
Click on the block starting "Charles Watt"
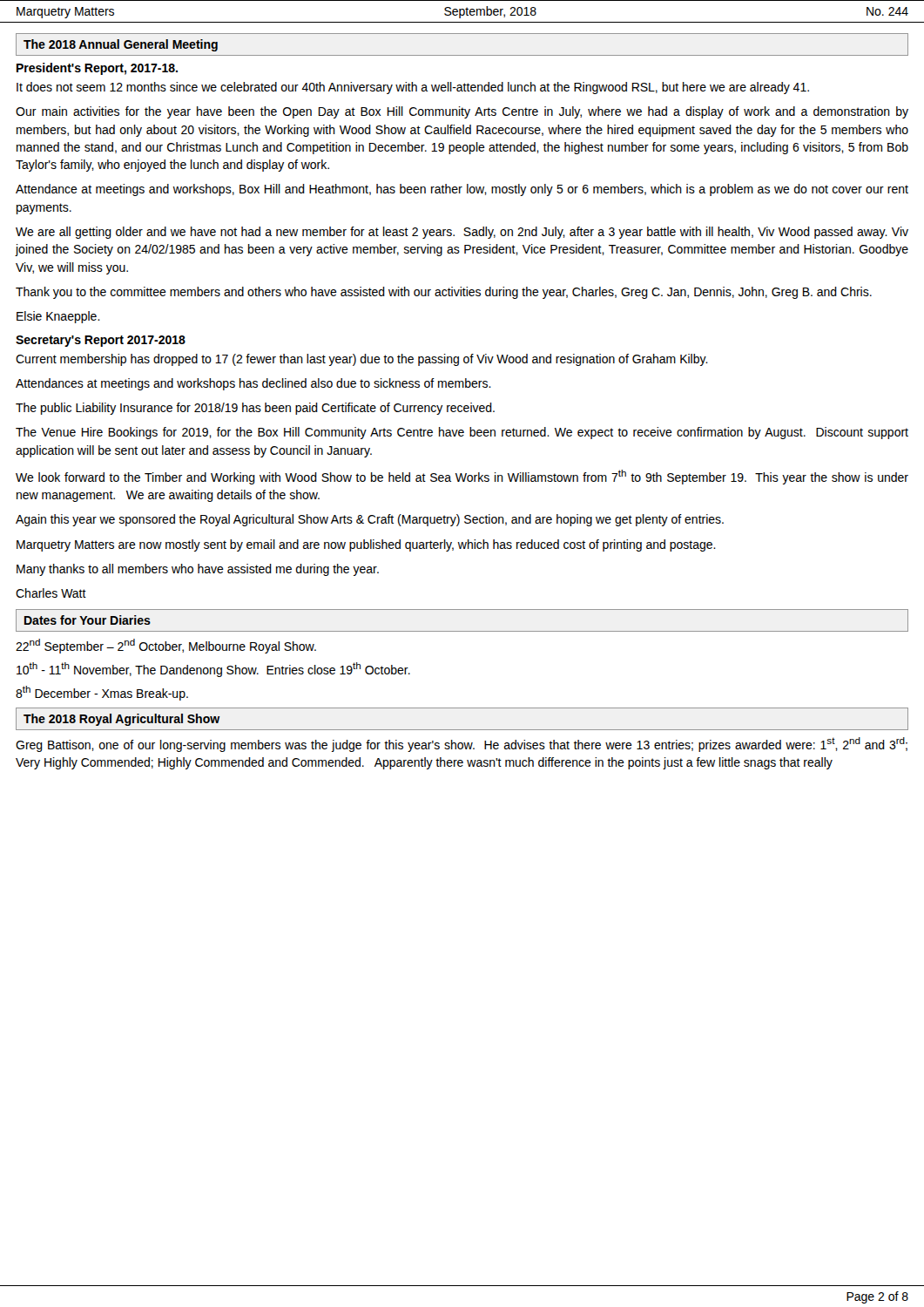point(51,594)
